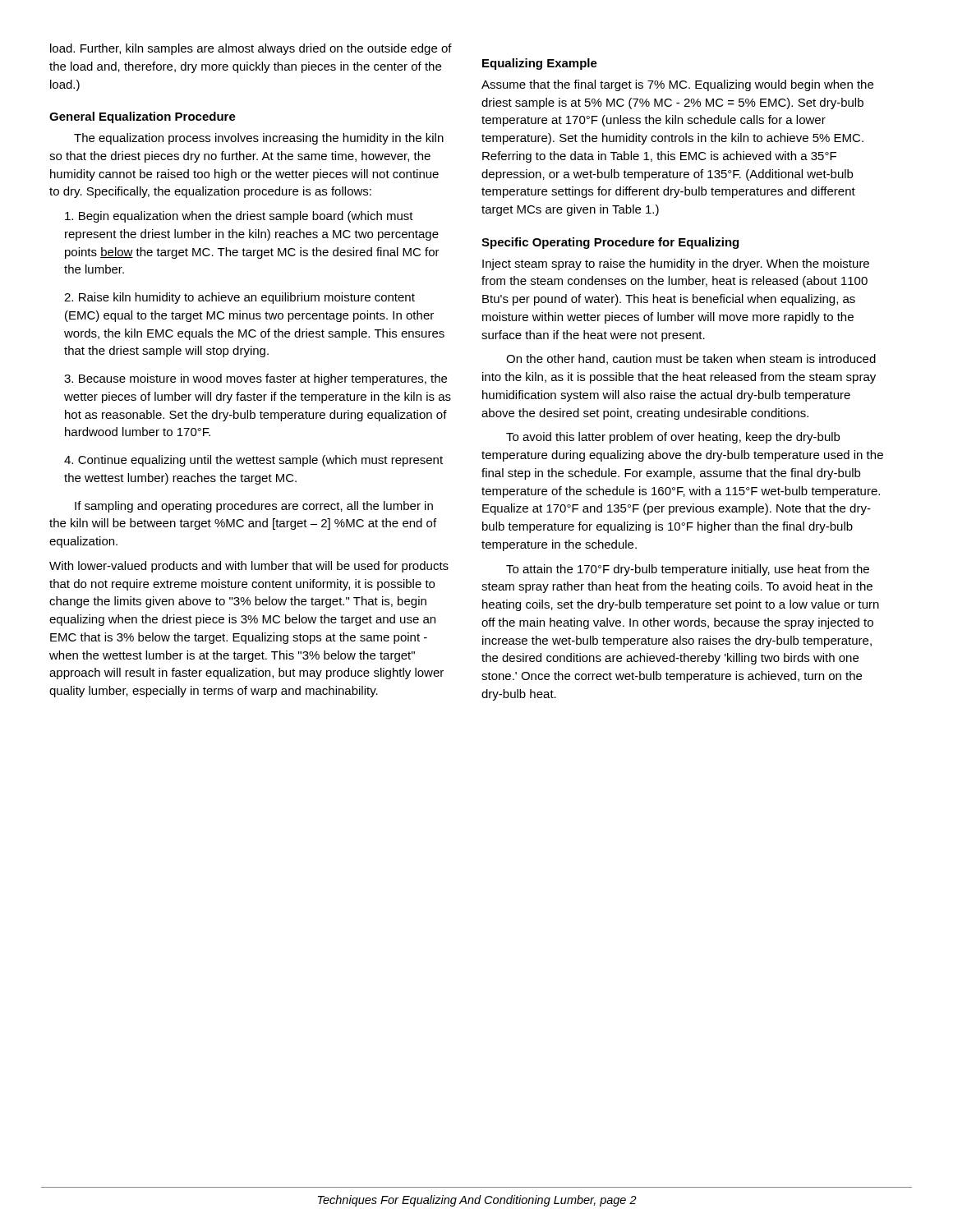
Task: Find the text block that reads "load. Further, kiln samples are almost always"
Action: pyautogui.click(x=250, y=66)
